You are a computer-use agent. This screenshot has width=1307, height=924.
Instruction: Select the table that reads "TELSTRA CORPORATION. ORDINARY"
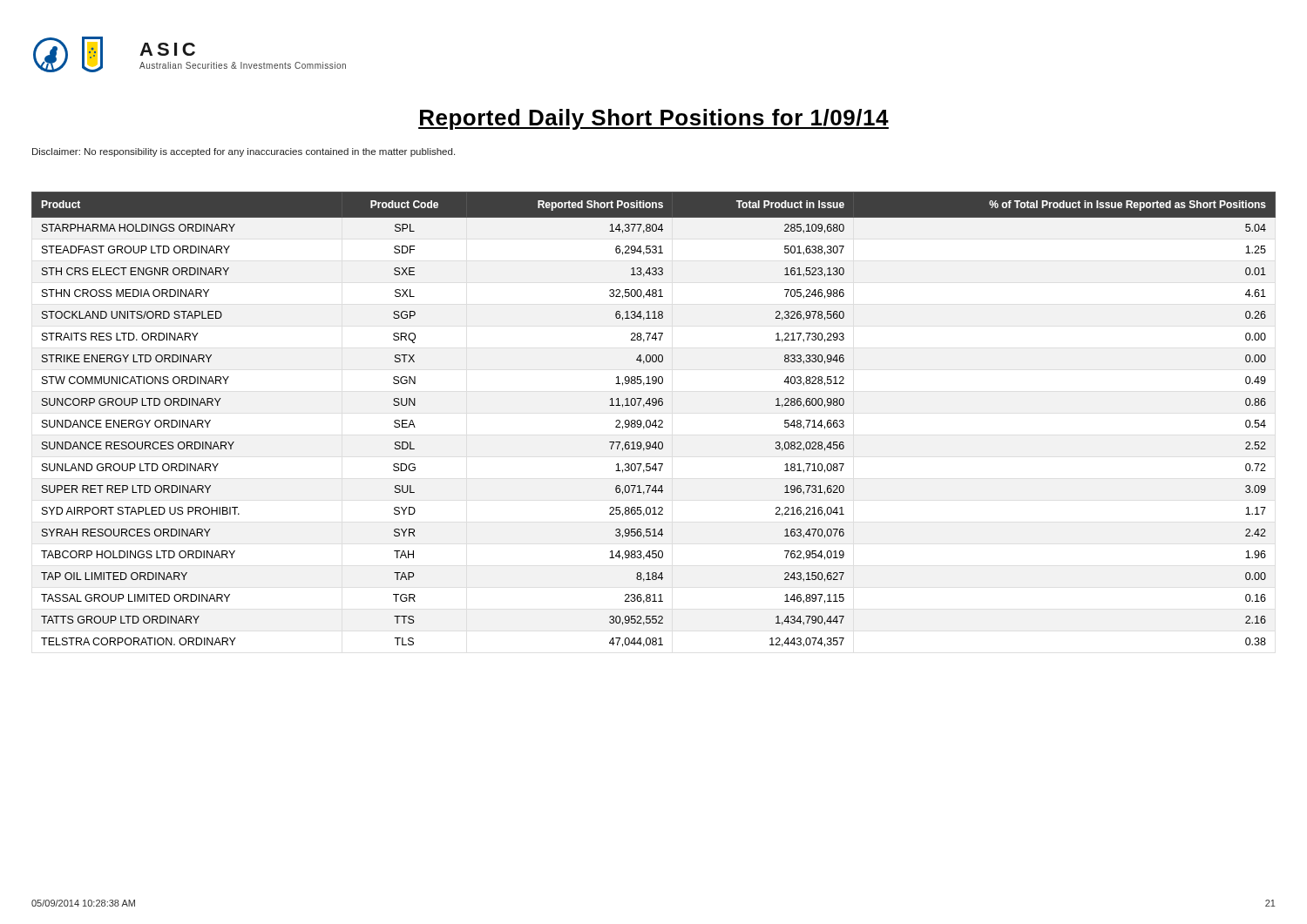tap(654, 422)
